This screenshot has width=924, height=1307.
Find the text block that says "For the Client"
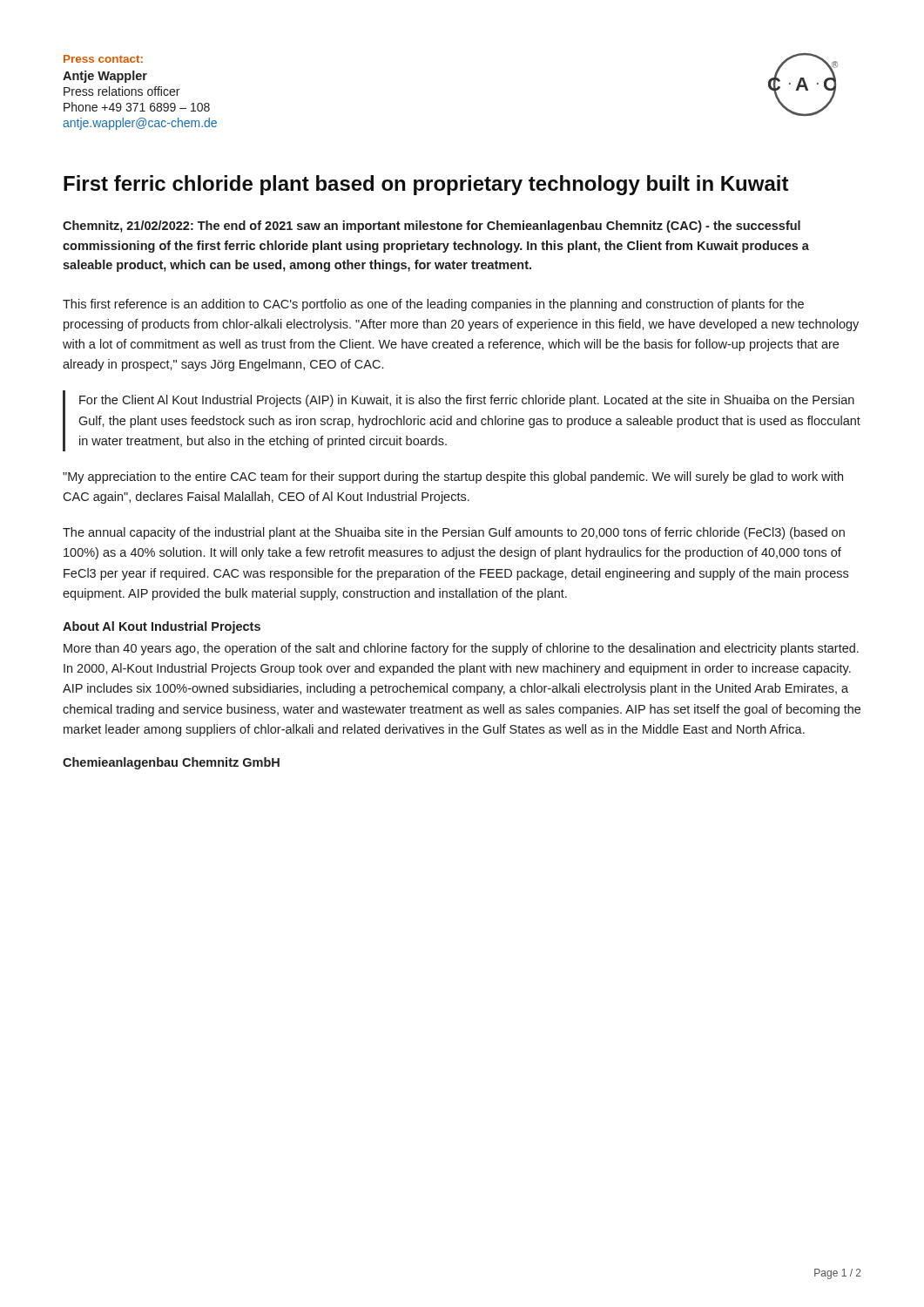(x=469, y=420)
